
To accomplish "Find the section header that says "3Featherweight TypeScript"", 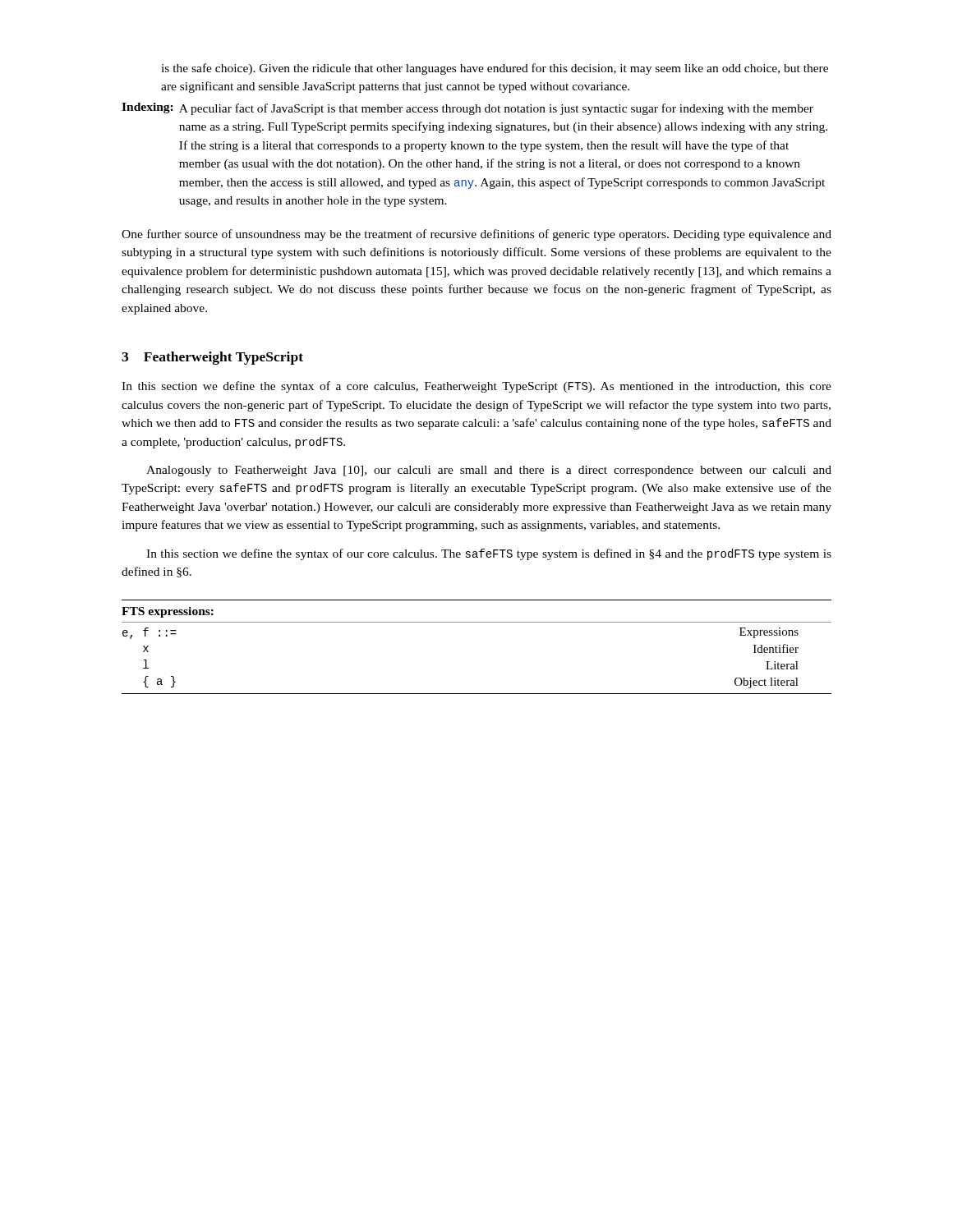I will (x=212, y=357).
